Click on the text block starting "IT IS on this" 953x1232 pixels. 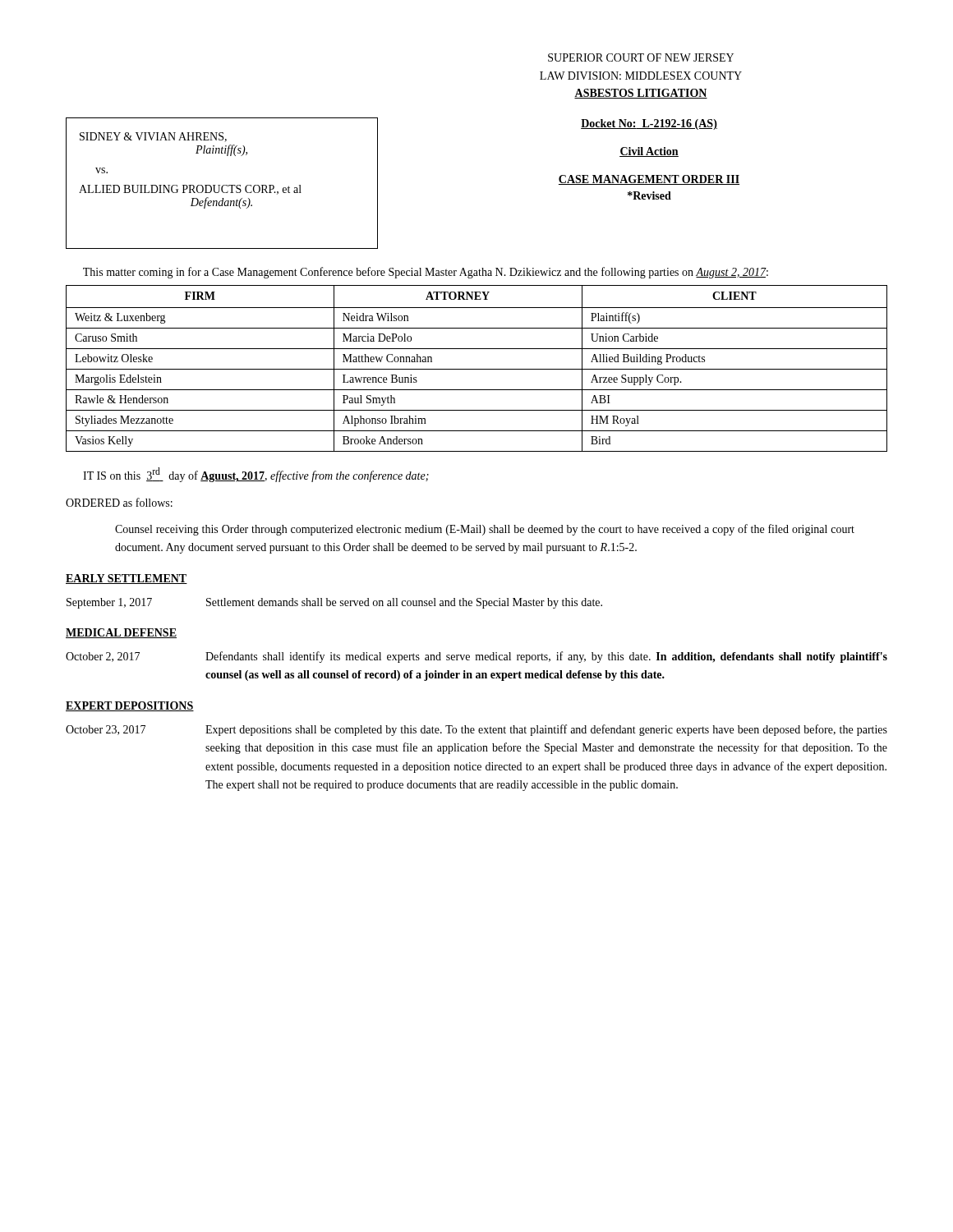pyautogui.click(x=247, y=475)
